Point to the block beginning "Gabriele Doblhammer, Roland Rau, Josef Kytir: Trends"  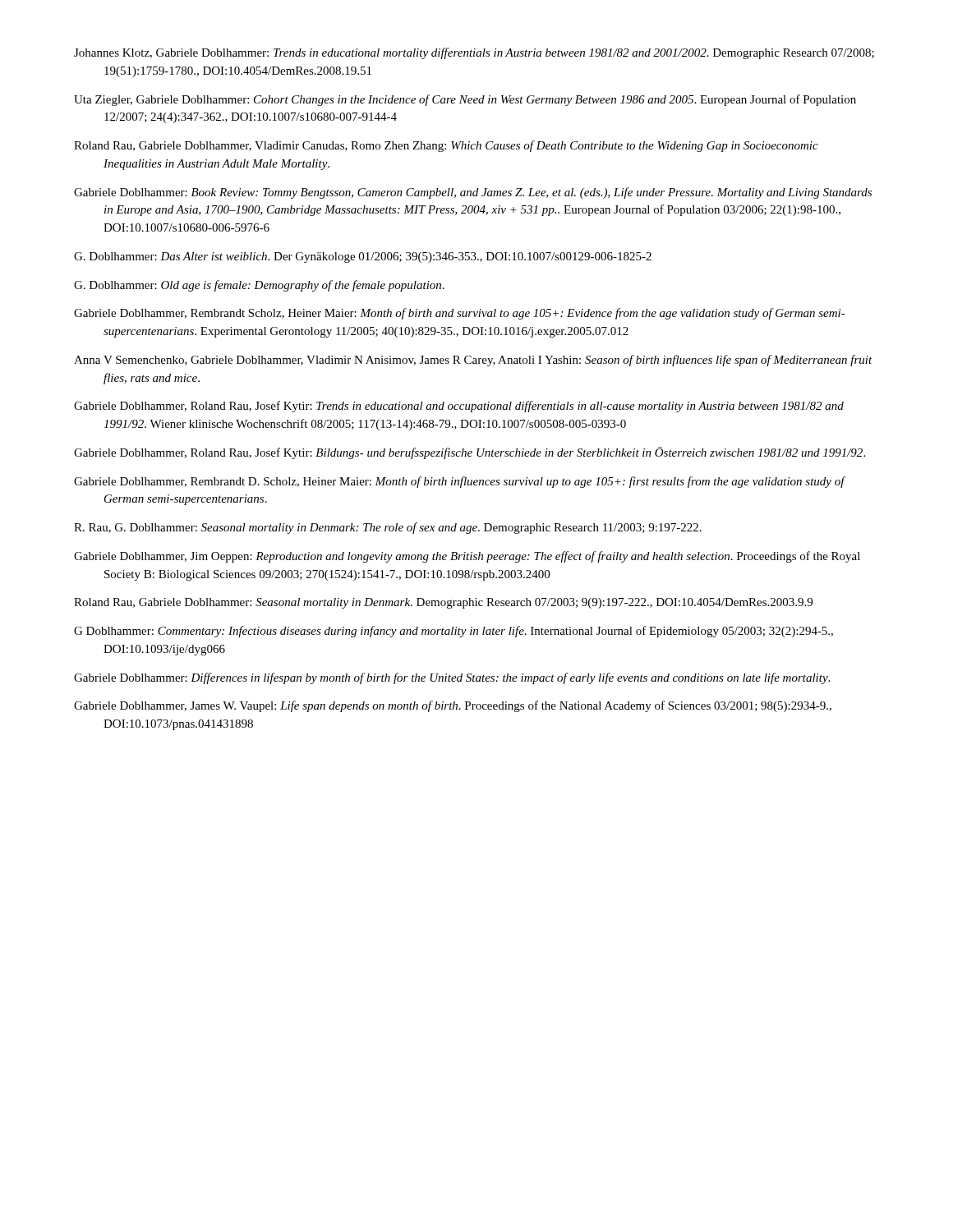[x=459, y=415]
